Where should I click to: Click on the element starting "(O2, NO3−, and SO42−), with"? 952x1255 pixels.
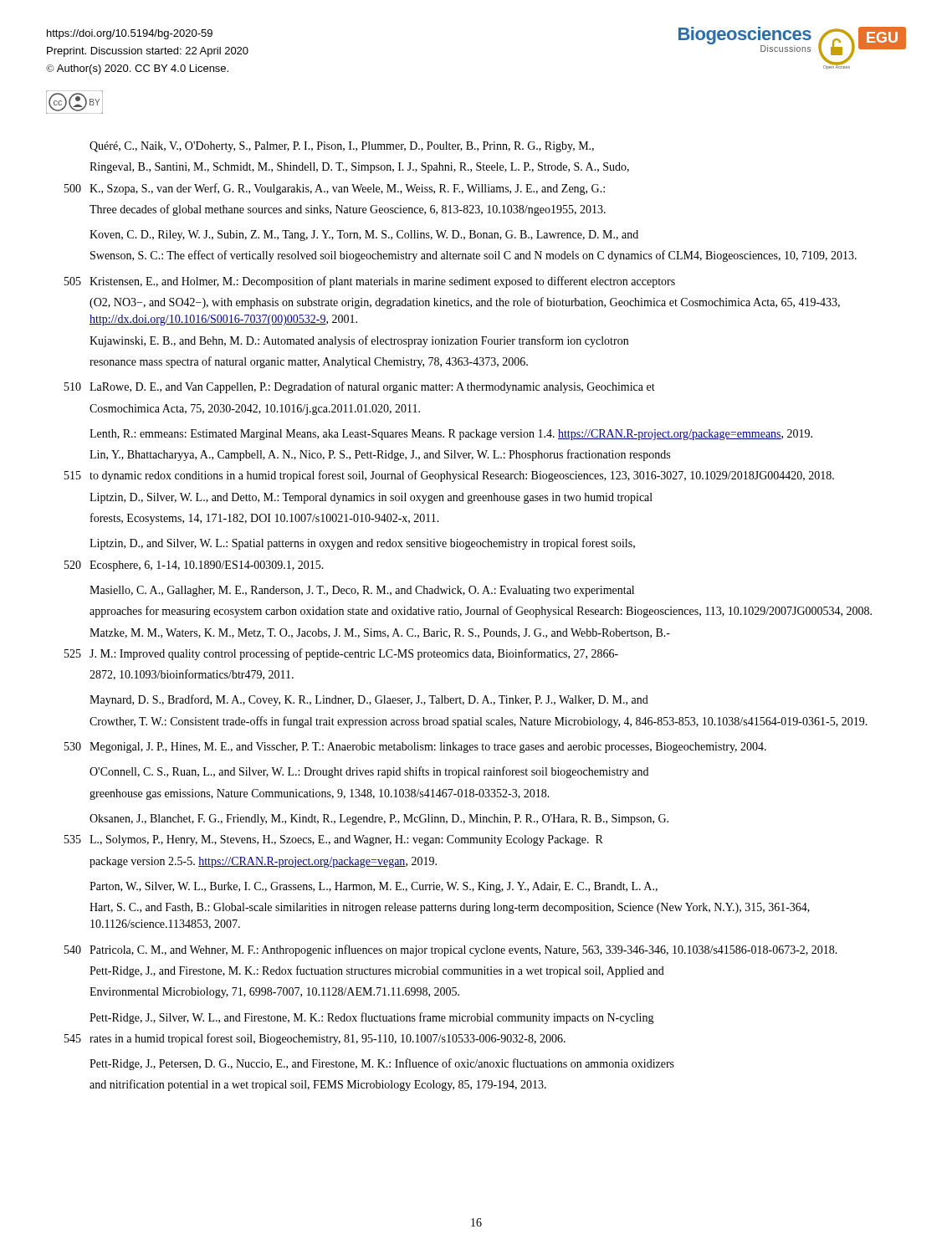click(476, 312)
